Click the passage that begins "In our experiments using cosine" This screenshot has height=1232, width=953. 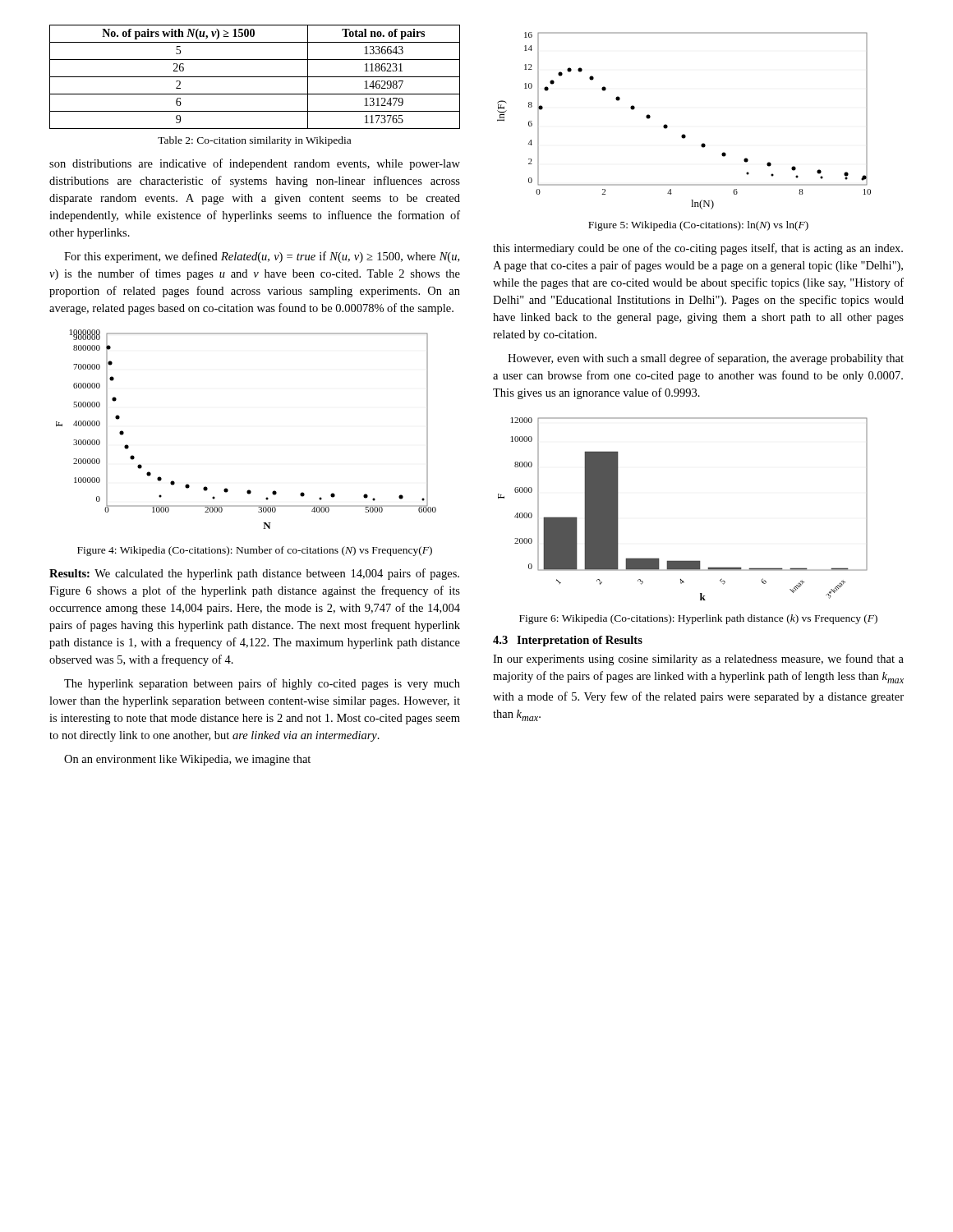(x=698, y=688)
